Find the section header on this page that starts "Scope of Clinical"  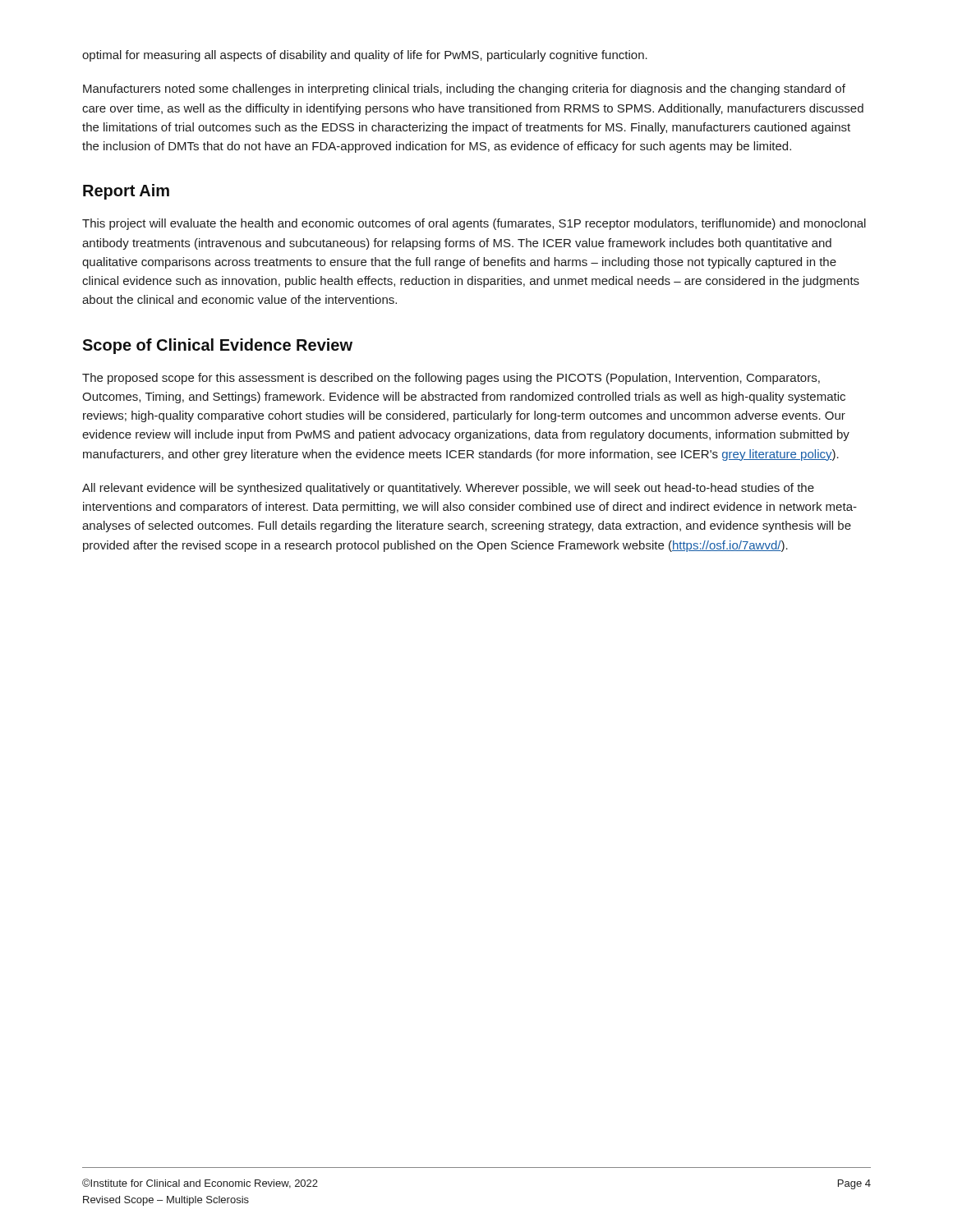pos(217,346)
